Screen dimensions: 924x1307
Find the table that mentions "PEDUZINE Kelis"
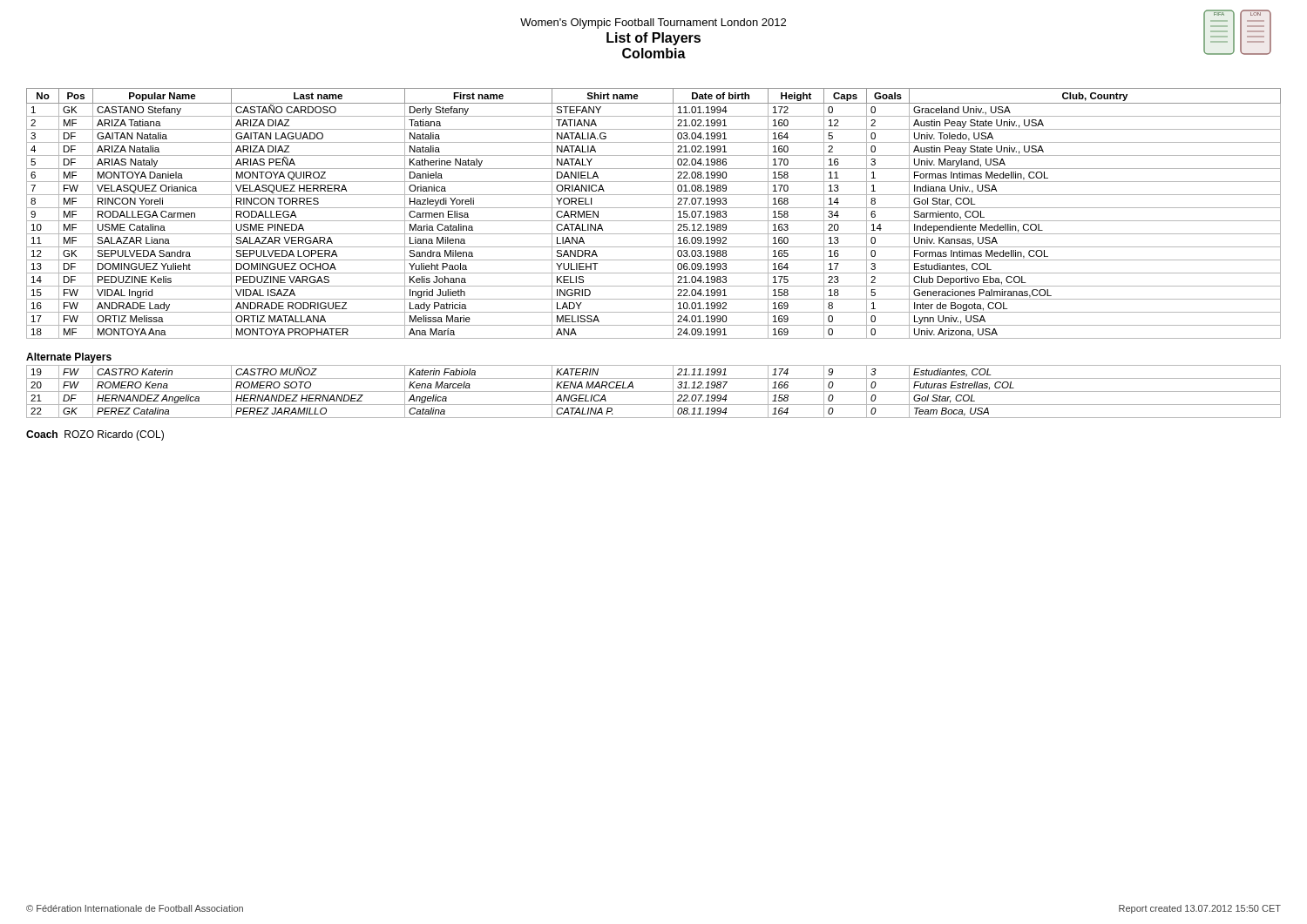(654, 213)
